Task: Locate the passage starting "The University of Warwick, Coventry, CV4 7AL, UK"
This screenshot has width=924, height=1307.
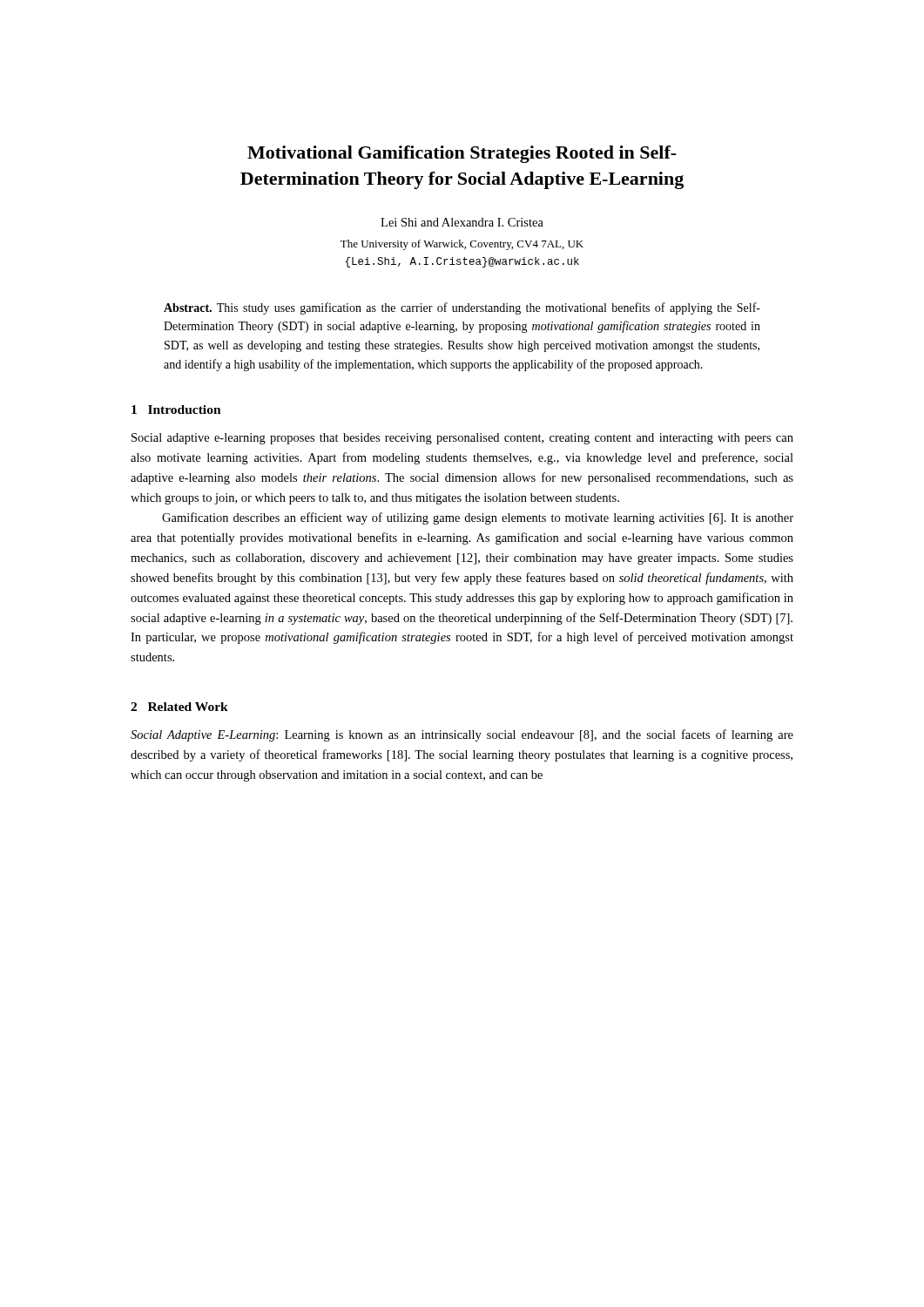Action: coord(462,253)
